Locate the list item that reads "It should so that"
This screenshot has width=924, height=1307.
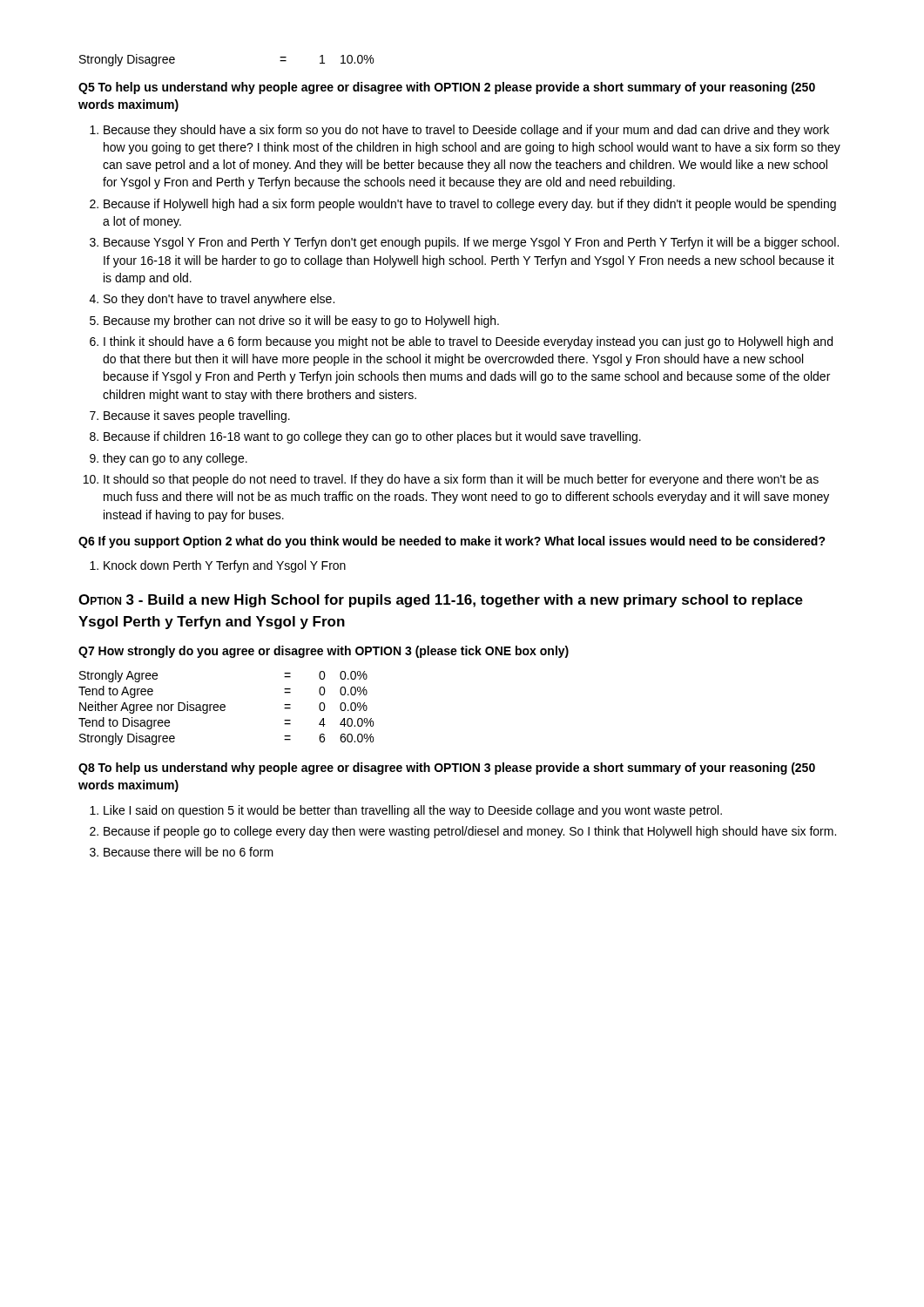pyautogui.click(x=474, y=497)
